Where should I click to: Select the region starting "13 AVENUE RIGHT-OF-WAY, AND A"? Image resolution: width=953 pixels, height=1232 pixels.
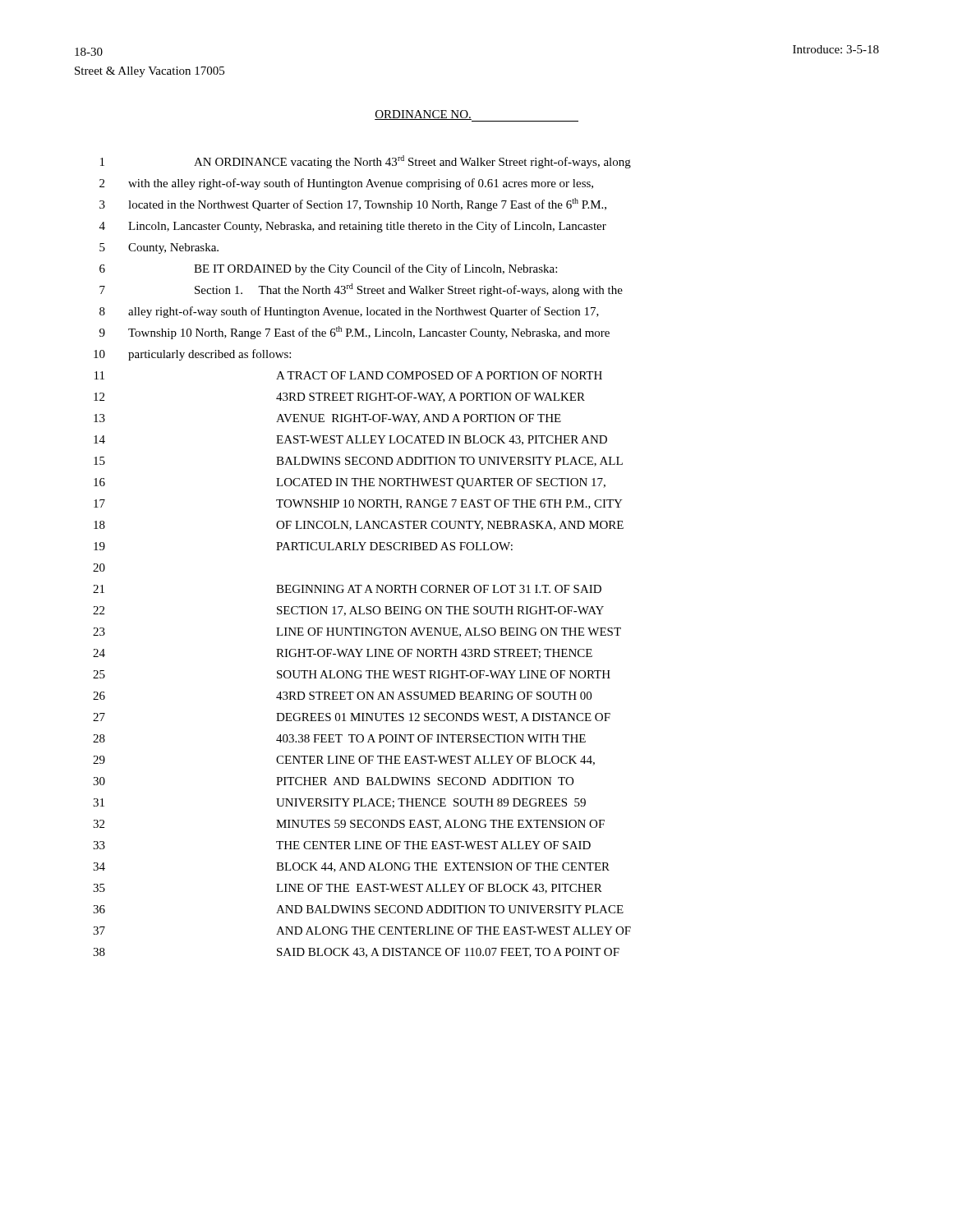(x=476, y=418)
